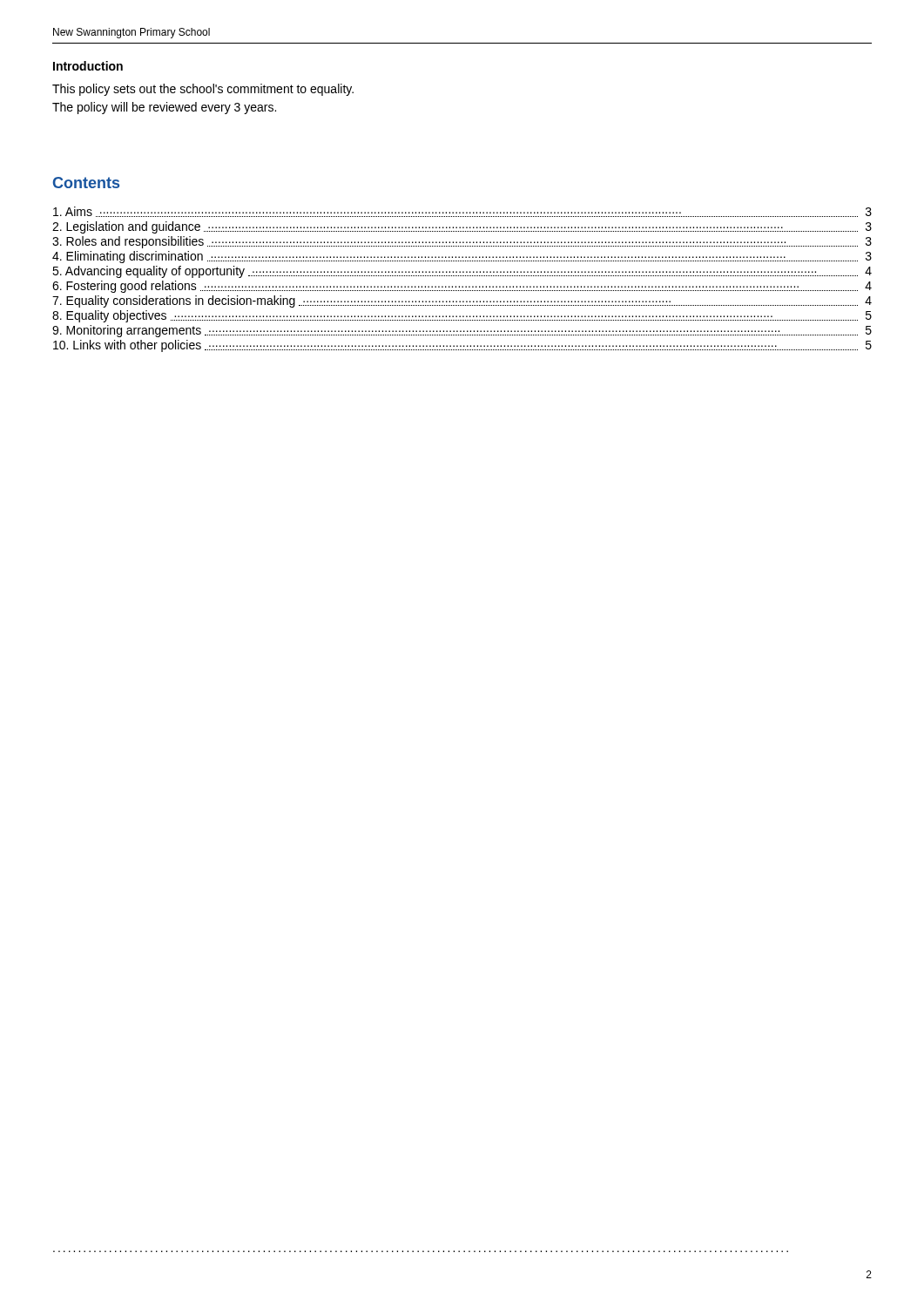Locate the list item that says "8. Equality objectives"
The width and height of the screenshot is (924, 1307).
(462, 315)
